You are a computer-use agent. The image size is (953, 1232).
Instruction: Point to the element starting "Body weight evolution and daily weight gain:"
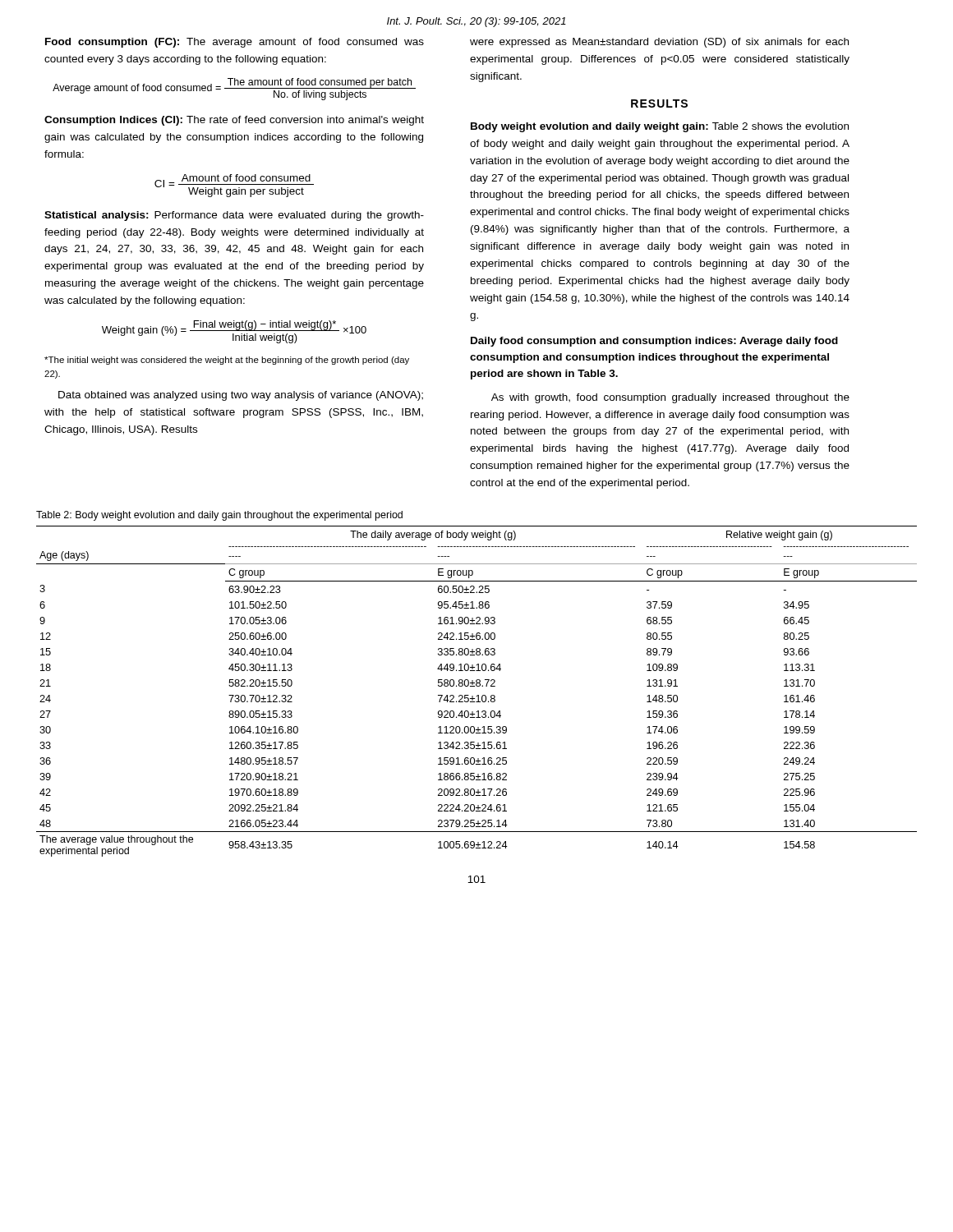(660, 220)
